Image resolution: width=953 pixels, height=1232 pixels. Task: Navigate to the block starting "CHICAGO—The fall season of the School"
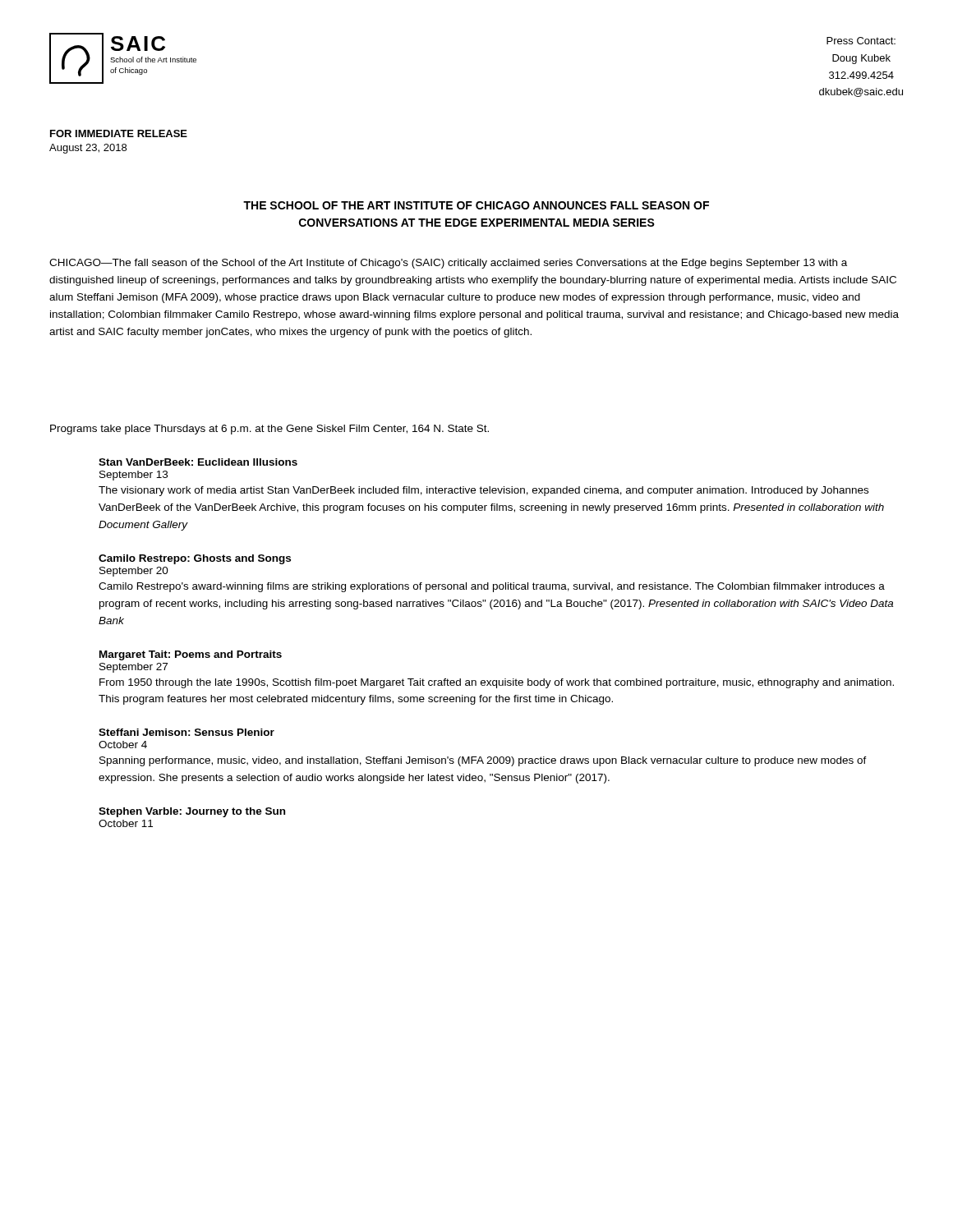pyautogui.click(x=474, y=297)
